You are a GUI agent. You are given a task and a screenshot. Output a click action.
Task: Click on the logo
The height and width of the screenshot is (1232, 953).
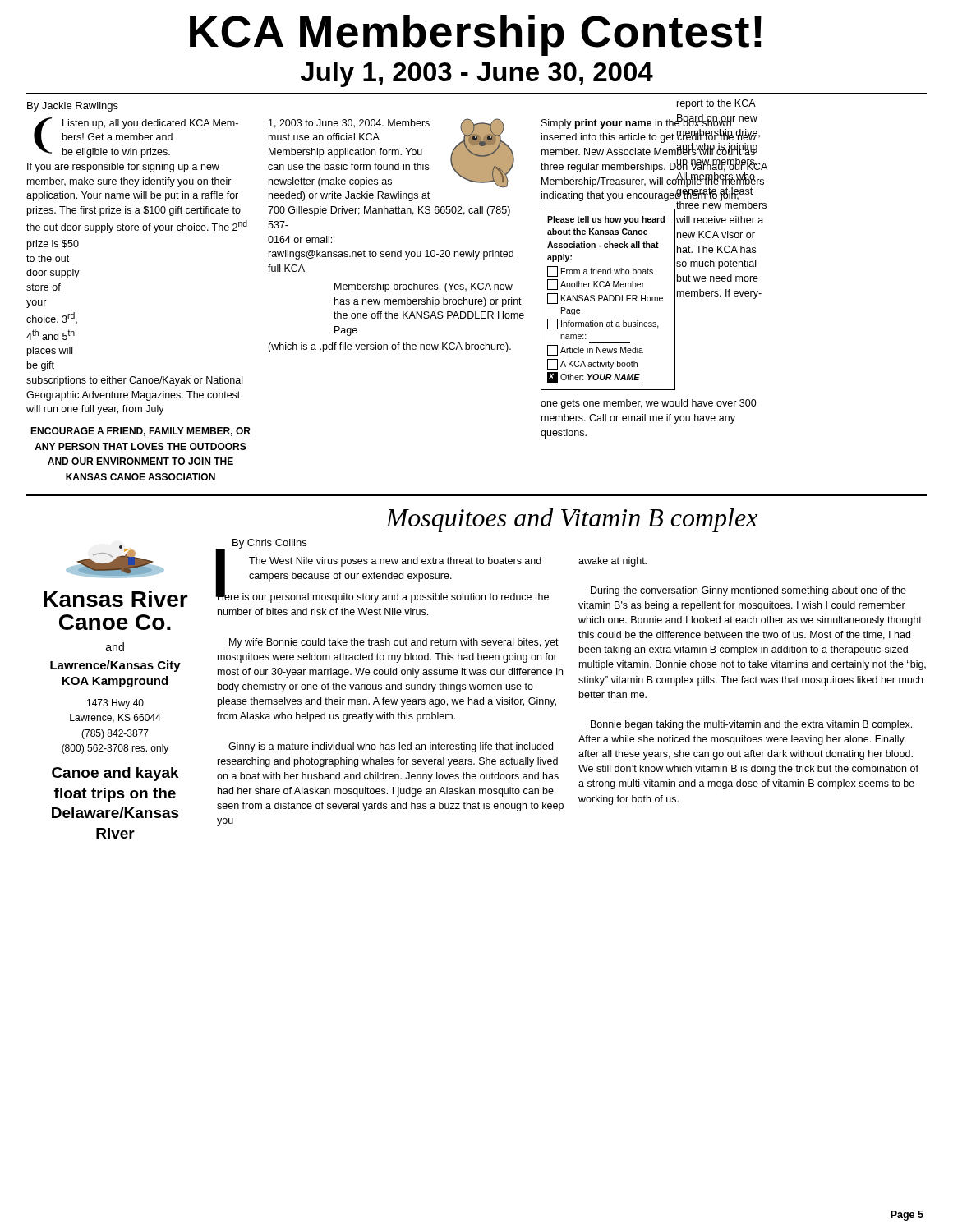[x=115, y=673]
